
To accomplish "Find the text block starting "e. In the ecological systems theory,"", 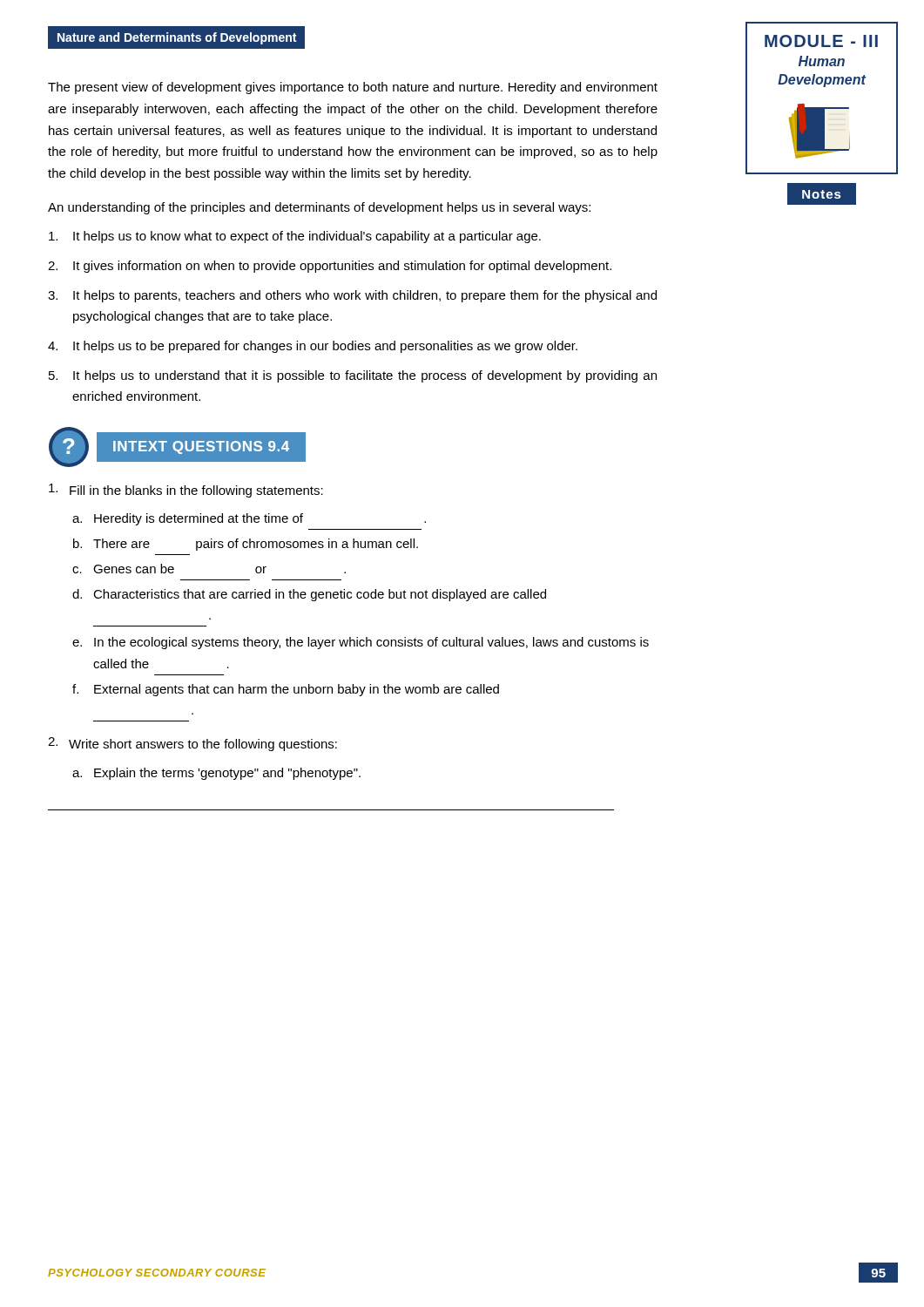I will tap(365, 653).
